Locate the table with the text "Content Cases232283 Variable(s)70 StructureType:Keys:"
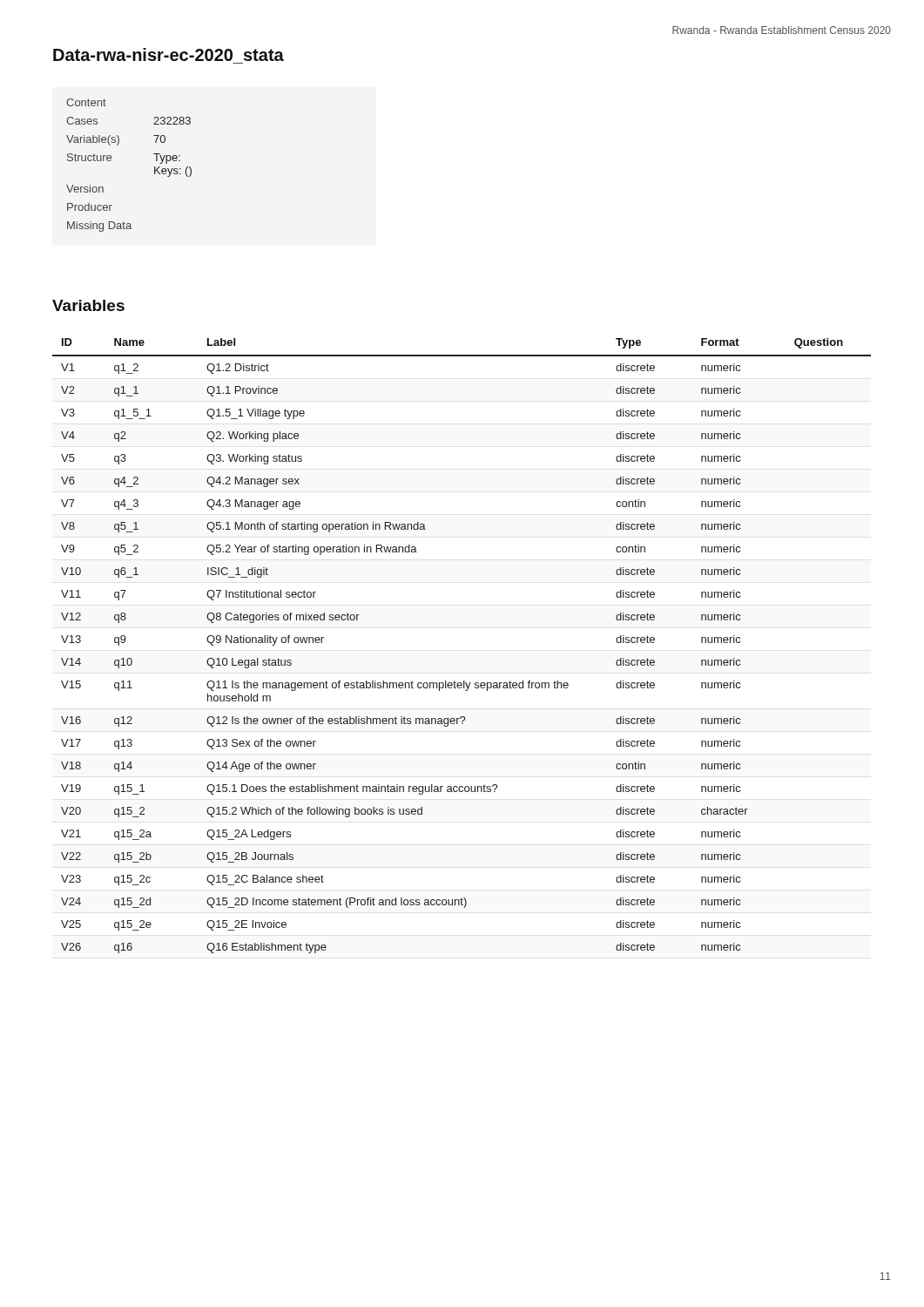 click(x=214, y=166)
